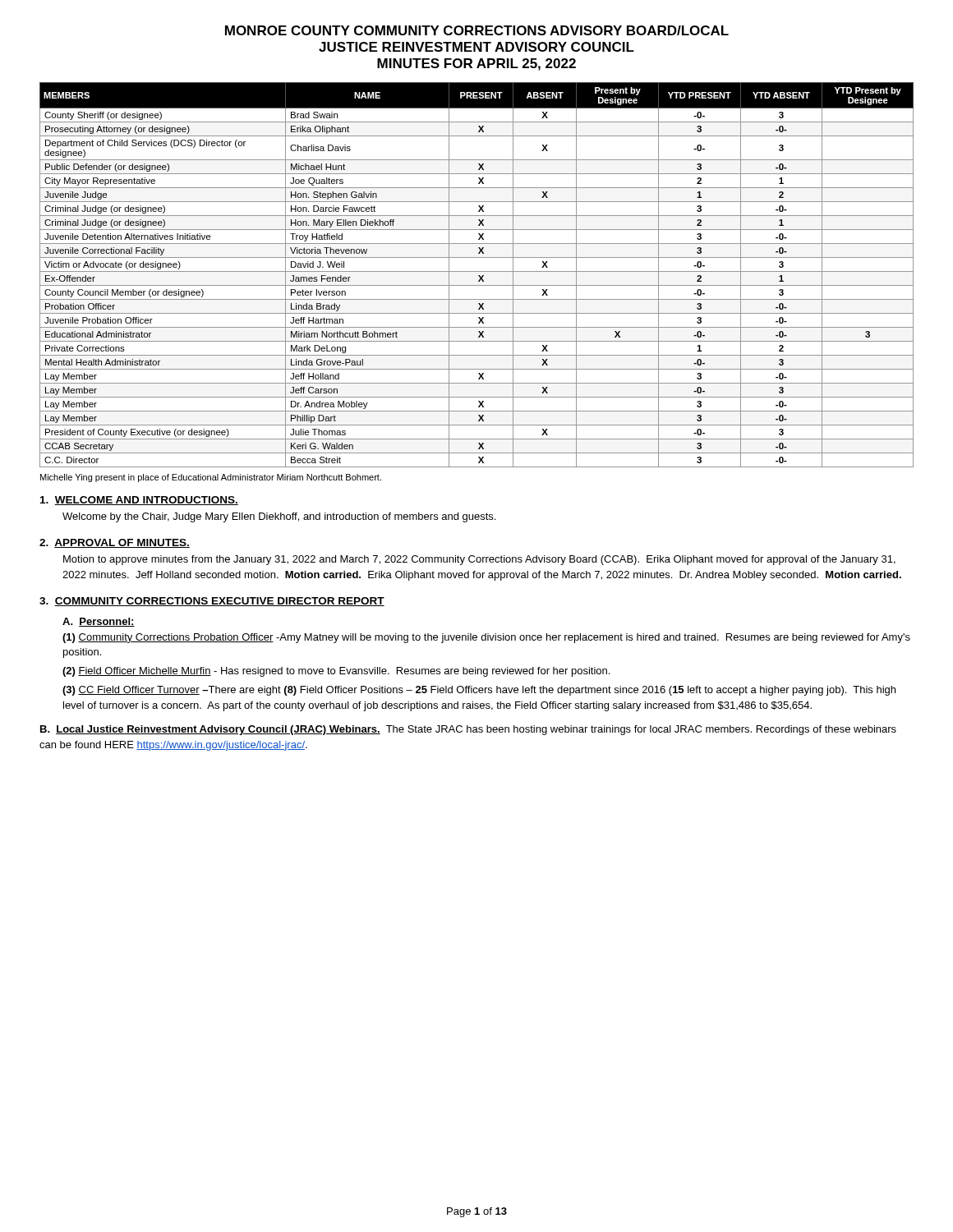Locate the block starting "(1) Community Corrections"

tap(486, 644)
